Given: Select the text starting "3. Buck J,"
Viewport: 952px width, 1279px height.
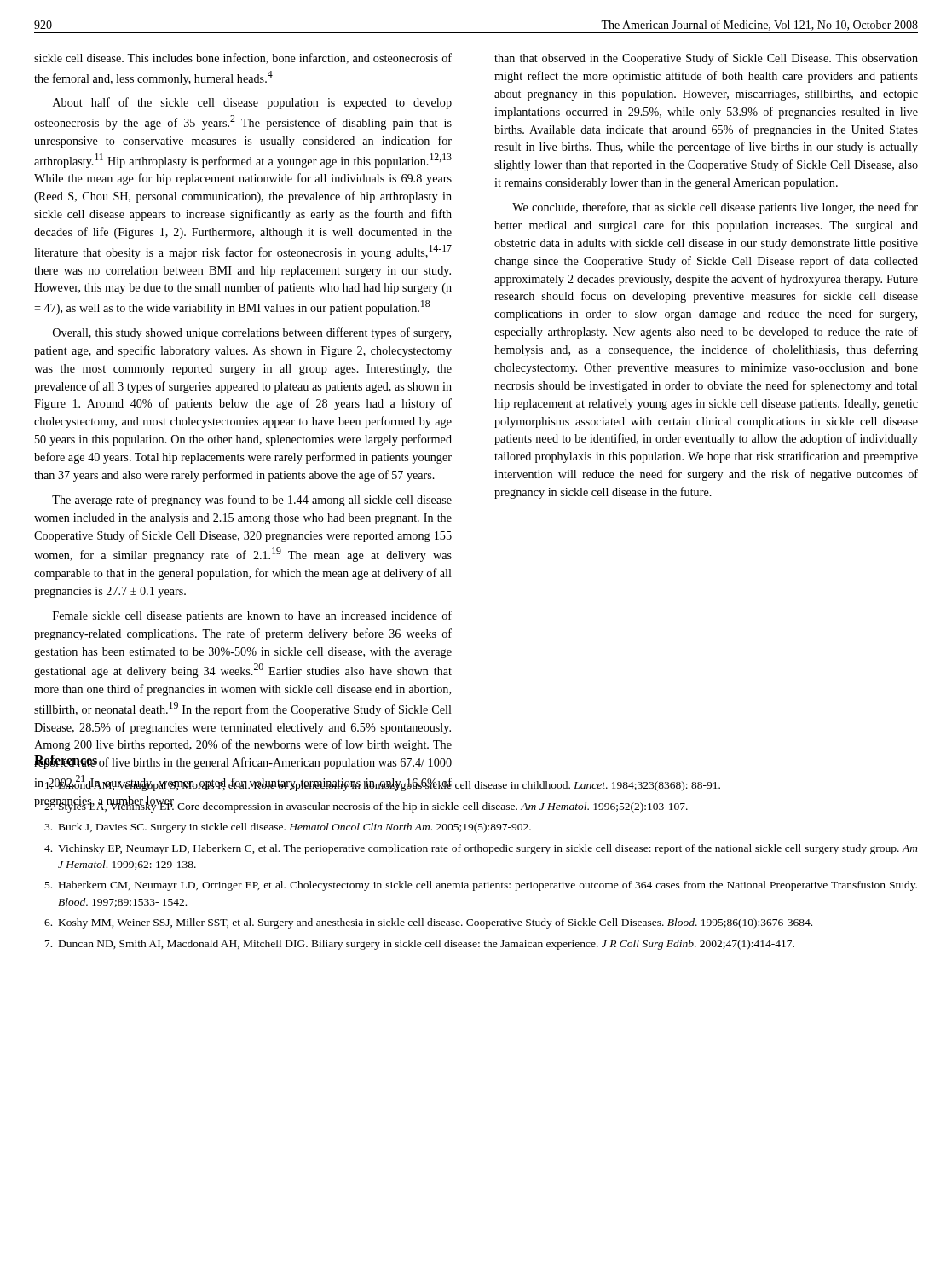Looking at the screenshot, I should [476, 827].
